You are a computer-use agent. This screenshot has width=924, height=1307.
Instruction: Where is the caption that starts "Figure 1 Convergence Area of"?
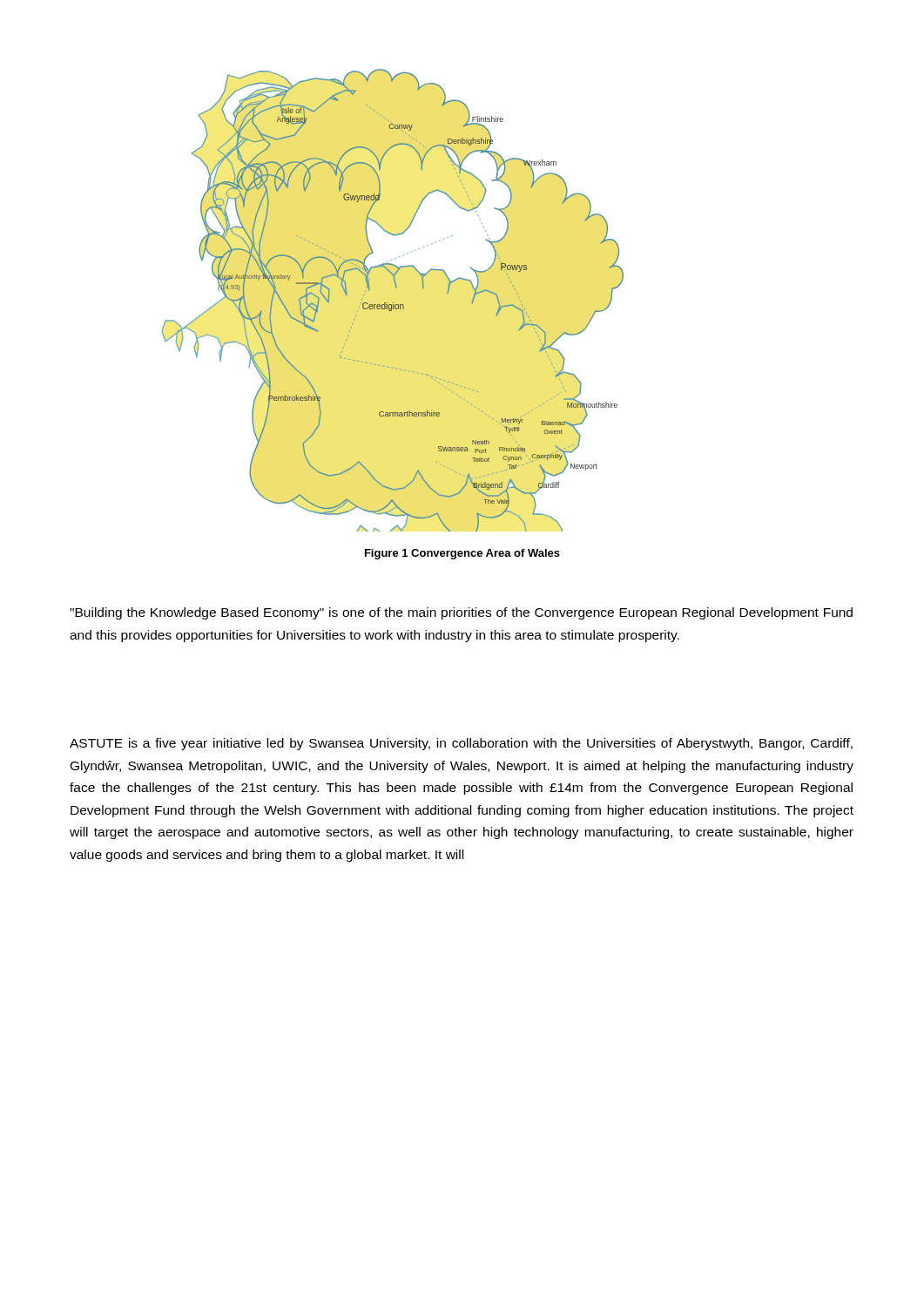pos(462,553)
